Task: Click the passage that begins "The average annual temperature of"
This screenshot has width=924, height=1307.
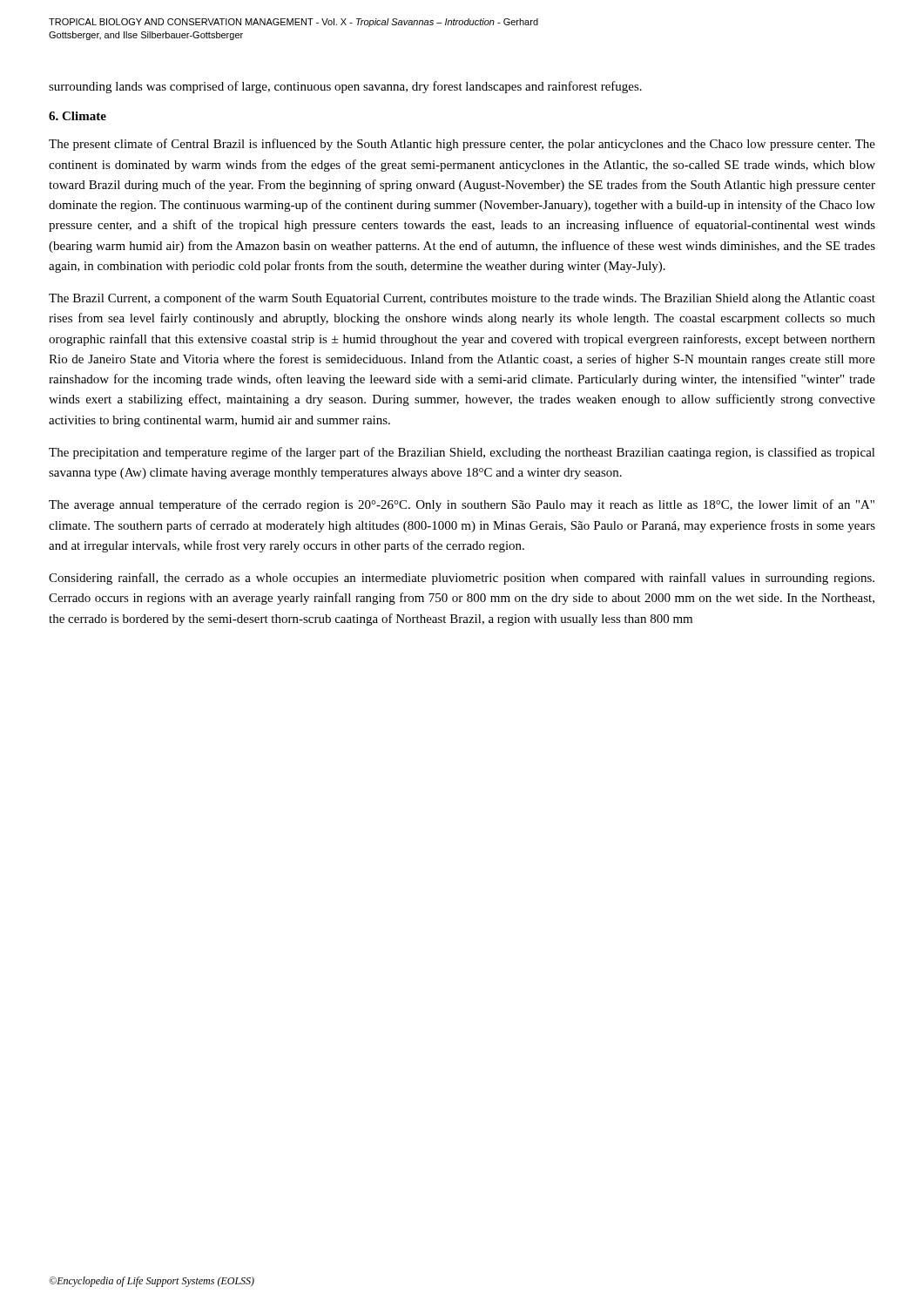Action: pyautogui.click(x=462, y=525)
